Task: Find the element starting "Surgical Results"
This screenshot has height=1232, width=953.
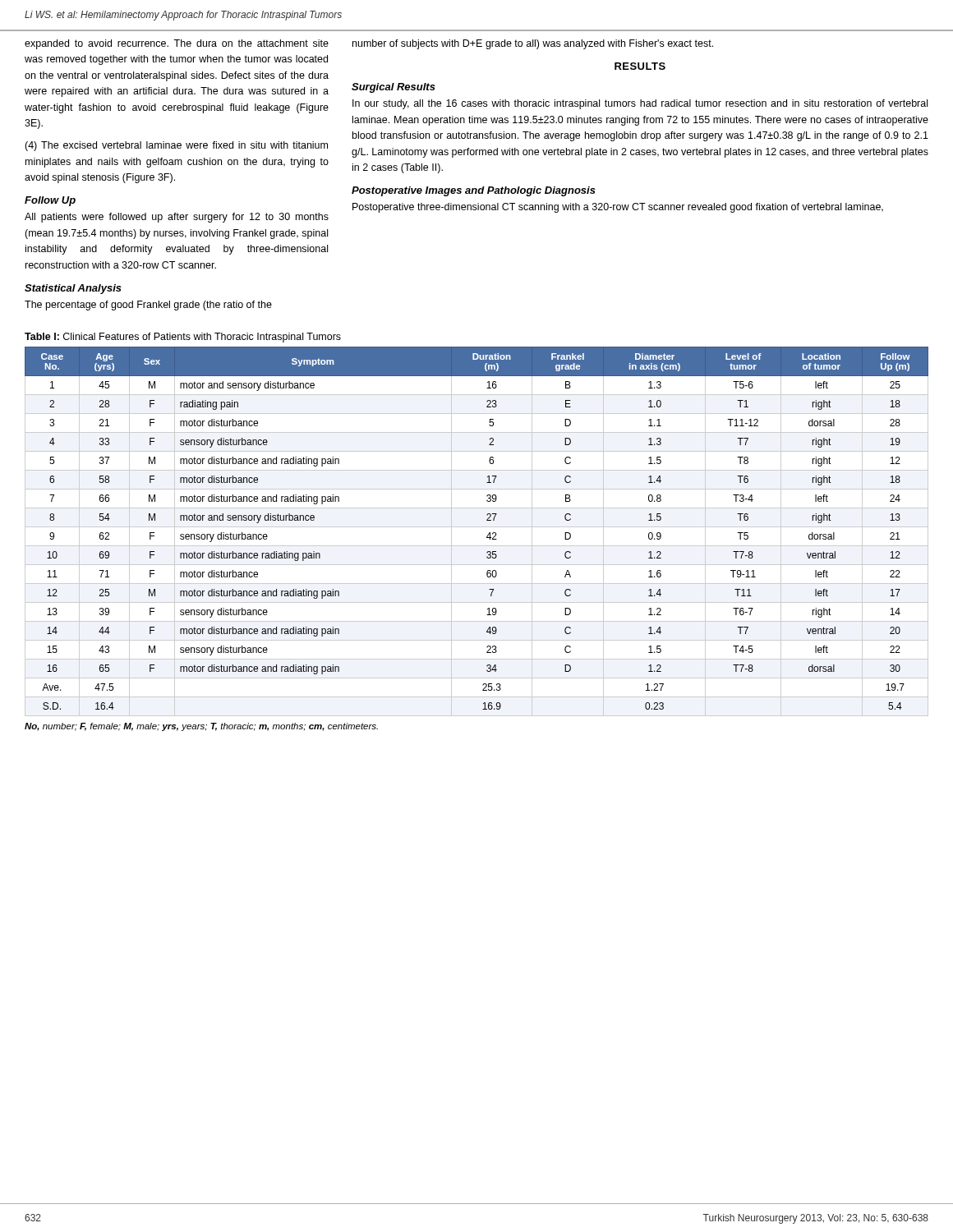Action: click(x=393, y=87)
